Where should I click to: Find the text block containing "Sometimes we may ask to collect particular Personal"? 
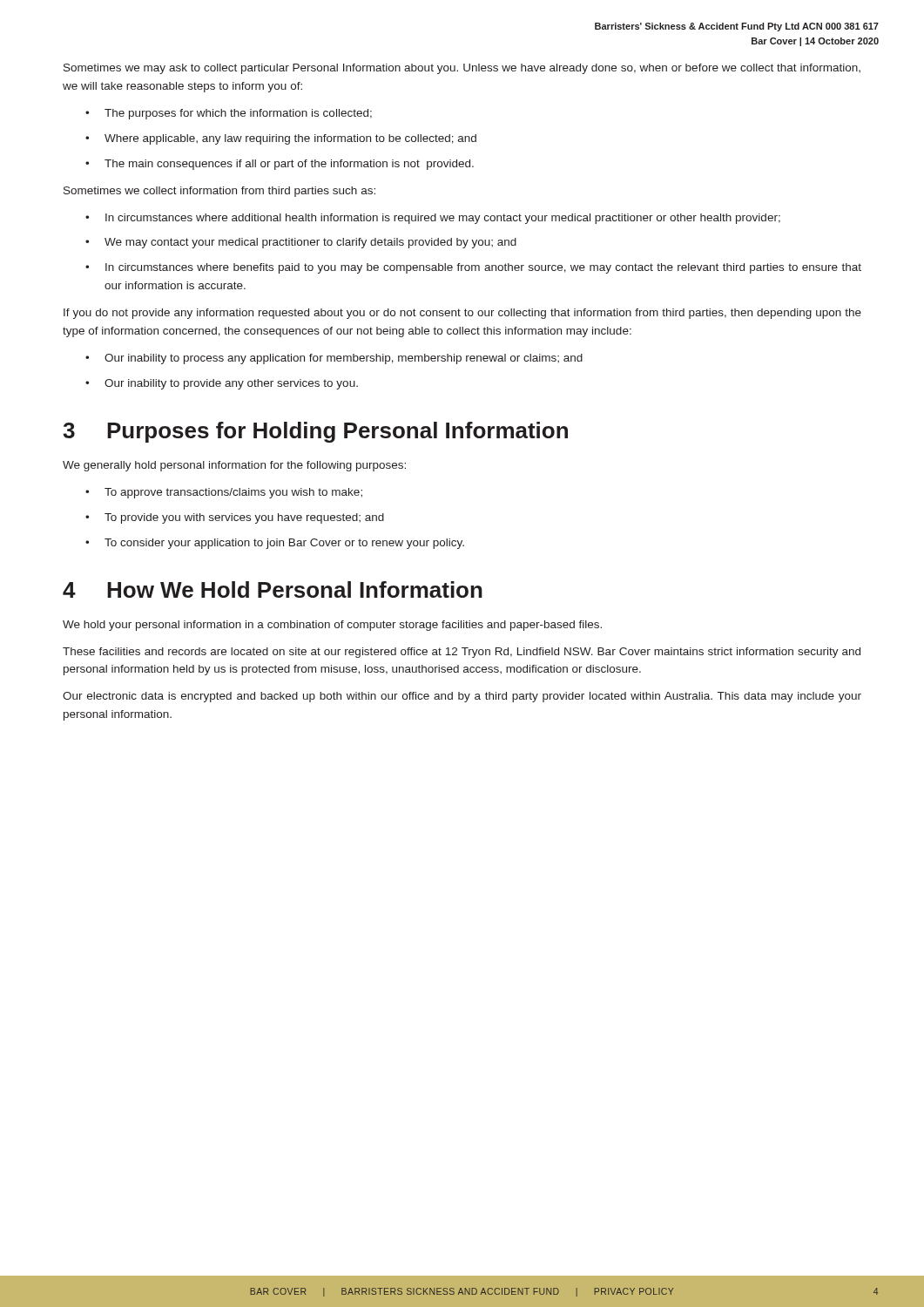coord(462,77)
